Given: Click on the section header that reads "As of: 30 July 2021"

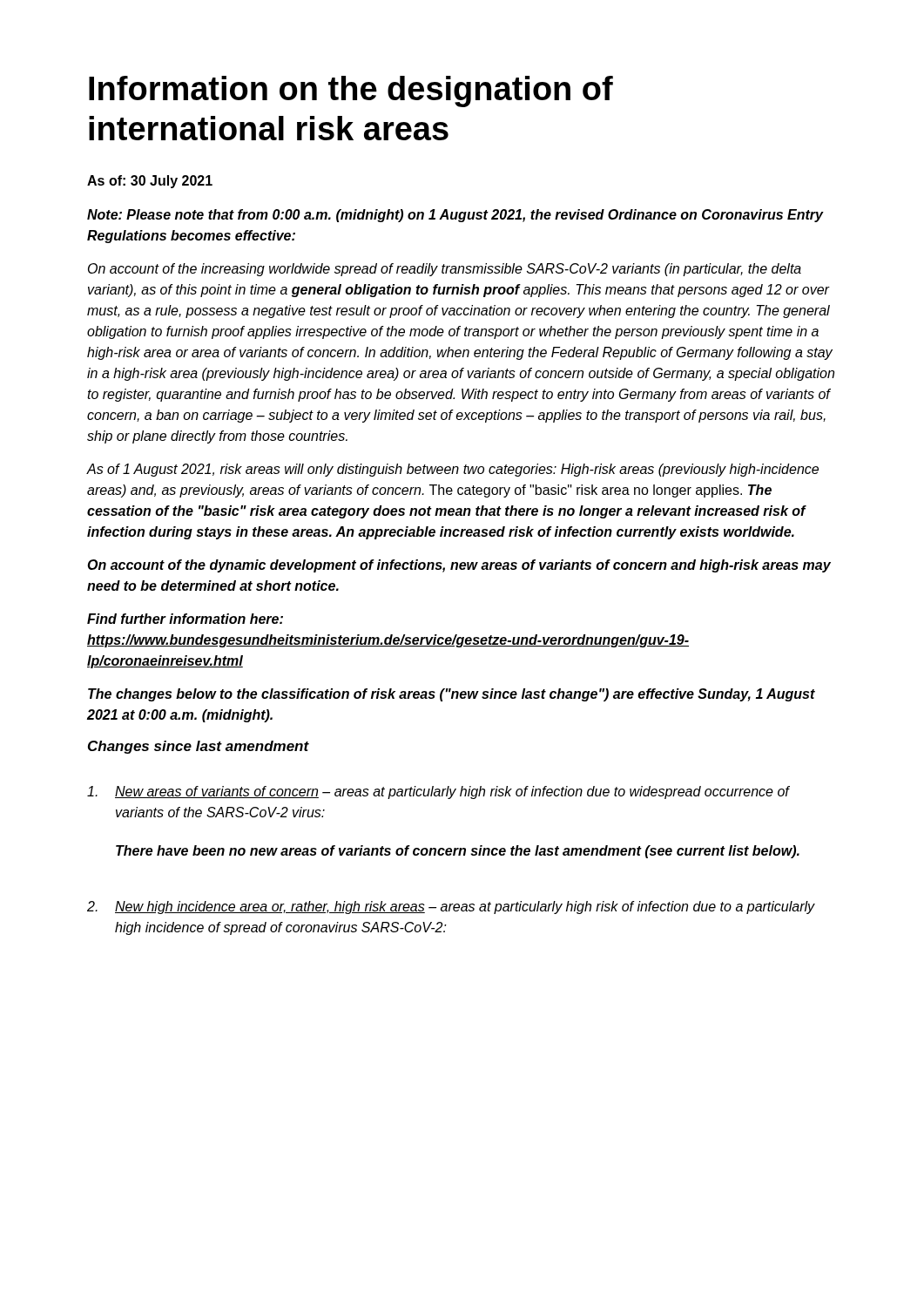Looking at the screenshot, I should [150, 181].
